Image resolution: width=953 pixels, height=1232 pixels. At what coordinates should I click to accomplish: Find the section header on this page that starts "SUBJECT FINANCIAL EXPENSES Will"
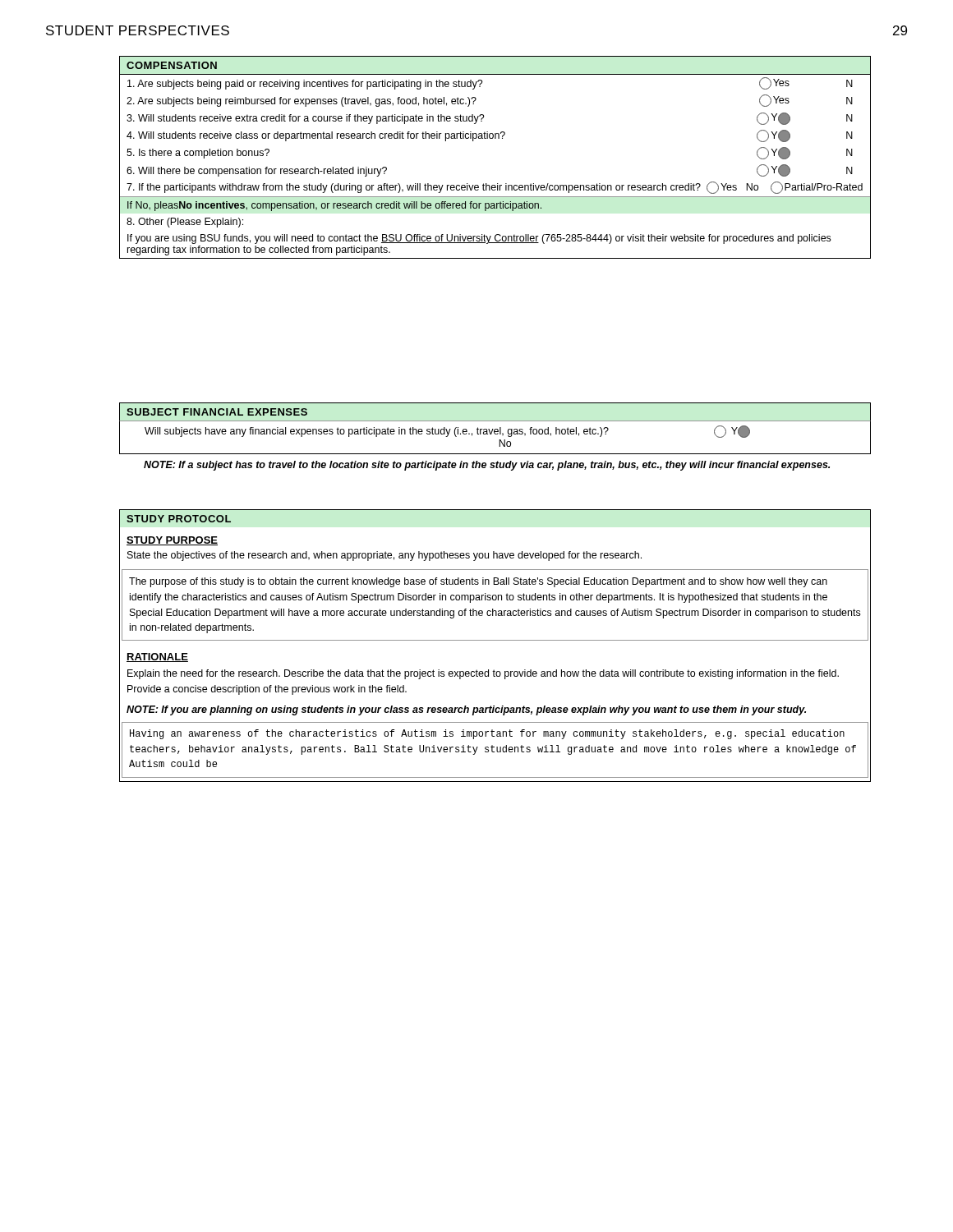pyautogui.click(x=495, y=437)
